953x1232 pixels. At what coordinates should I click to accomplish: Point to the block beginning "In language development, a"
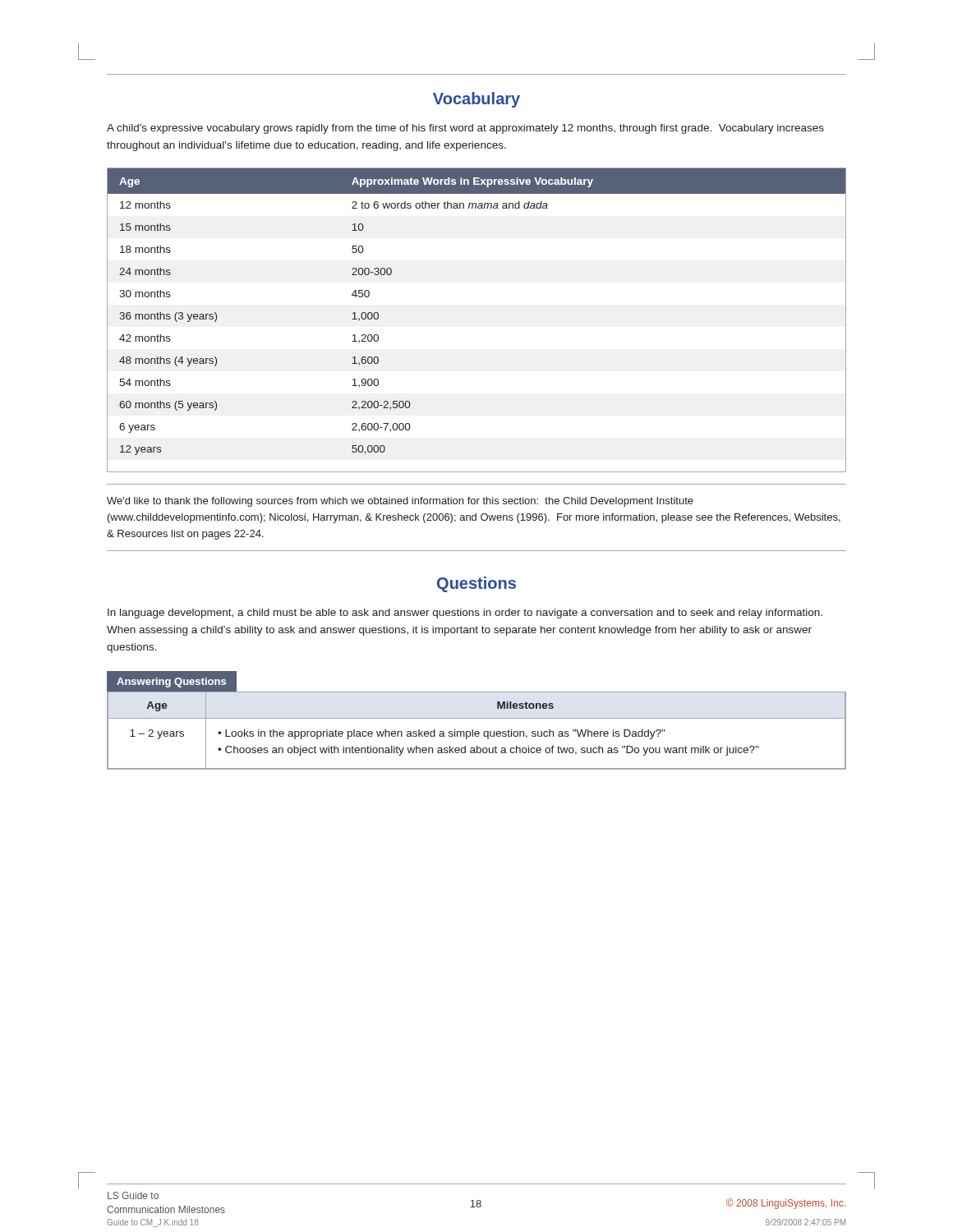tap(467, 630)
